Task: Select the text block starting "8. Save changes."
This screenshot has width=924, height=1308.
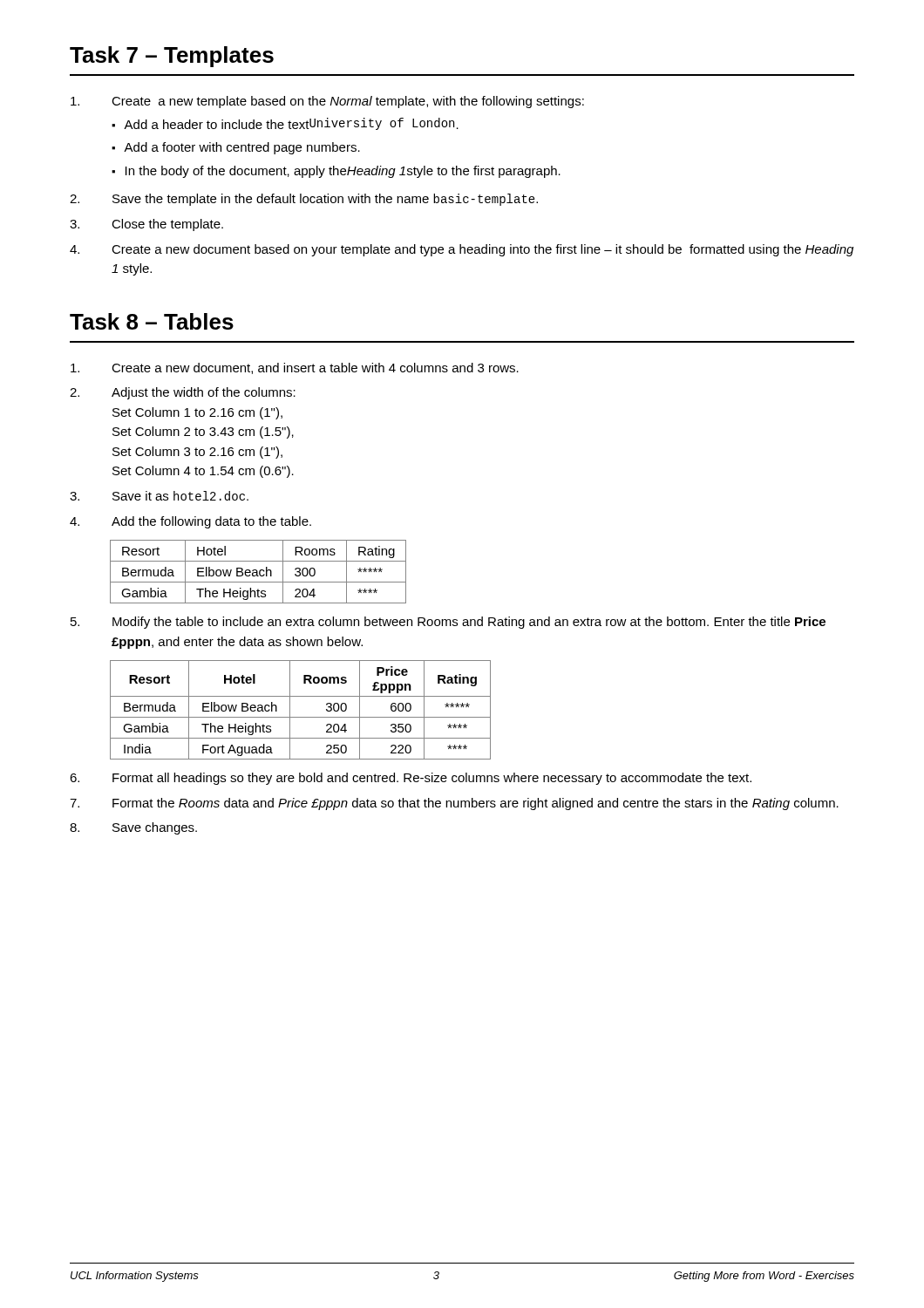Action: point(133,828)
